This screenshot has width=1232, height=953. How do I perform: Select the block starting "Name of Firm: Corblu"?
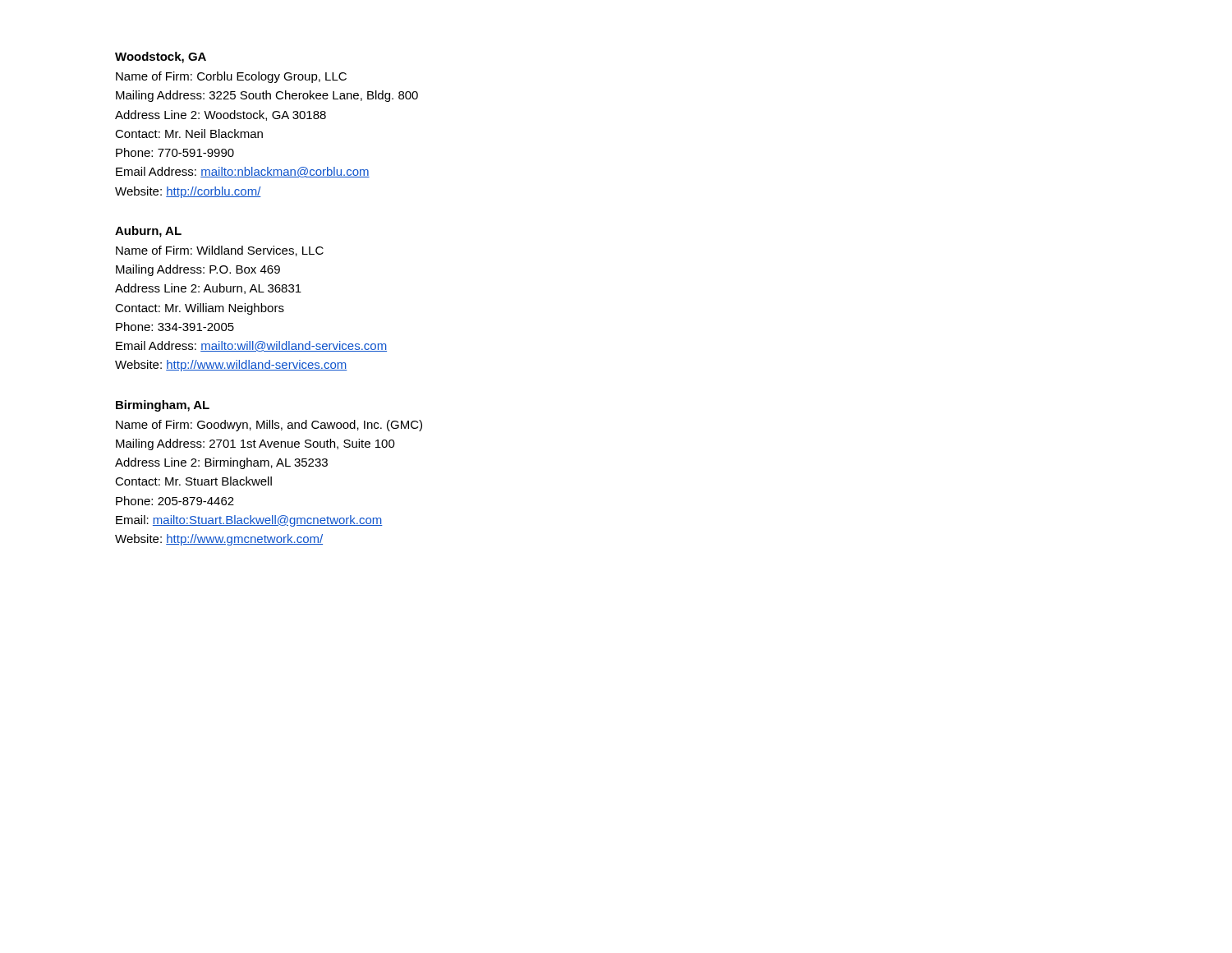(267, 133)
